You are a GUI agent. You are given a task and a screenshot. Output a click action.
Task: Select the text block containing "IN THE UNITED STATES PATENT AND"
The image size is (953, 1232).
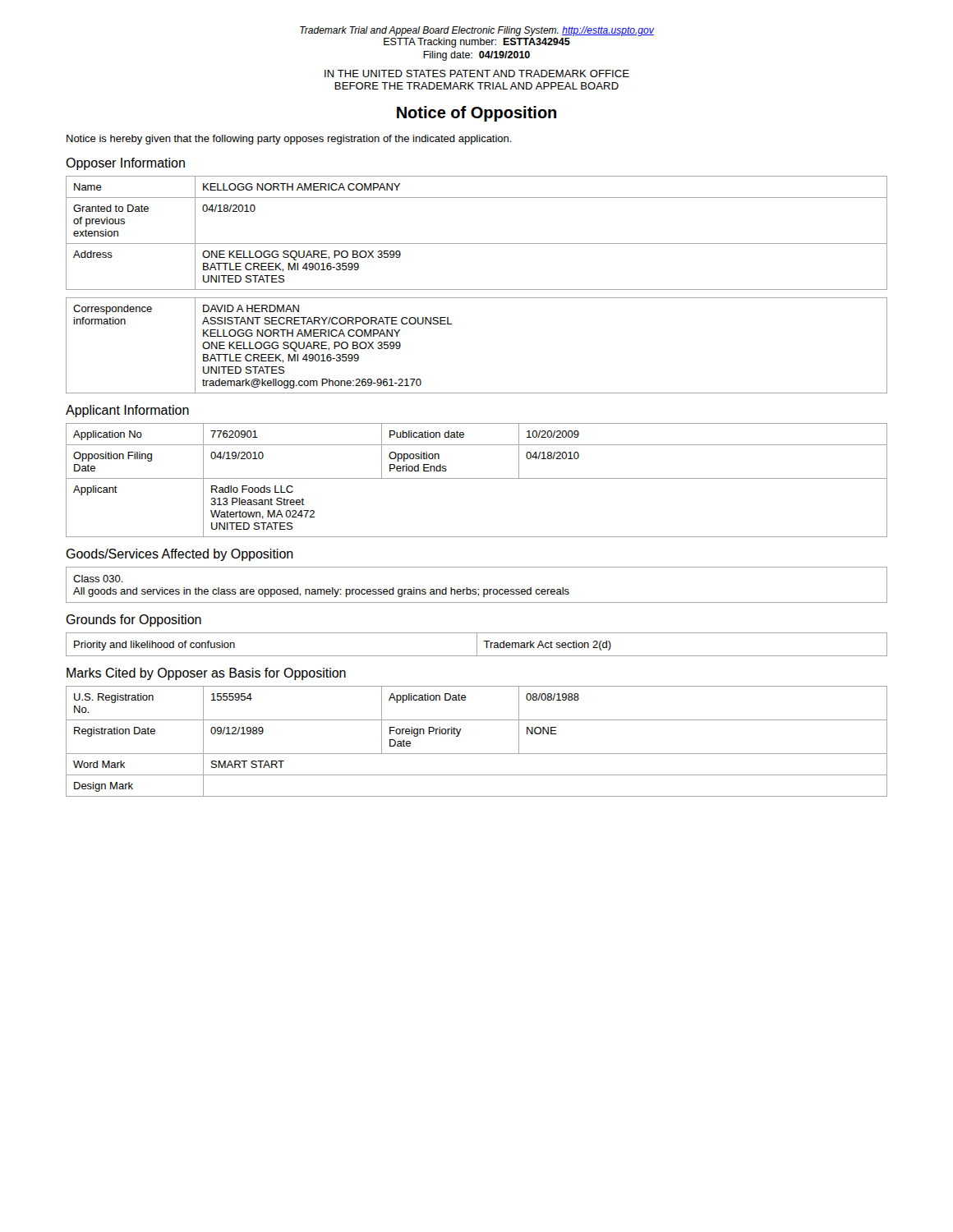click(476, 80)
